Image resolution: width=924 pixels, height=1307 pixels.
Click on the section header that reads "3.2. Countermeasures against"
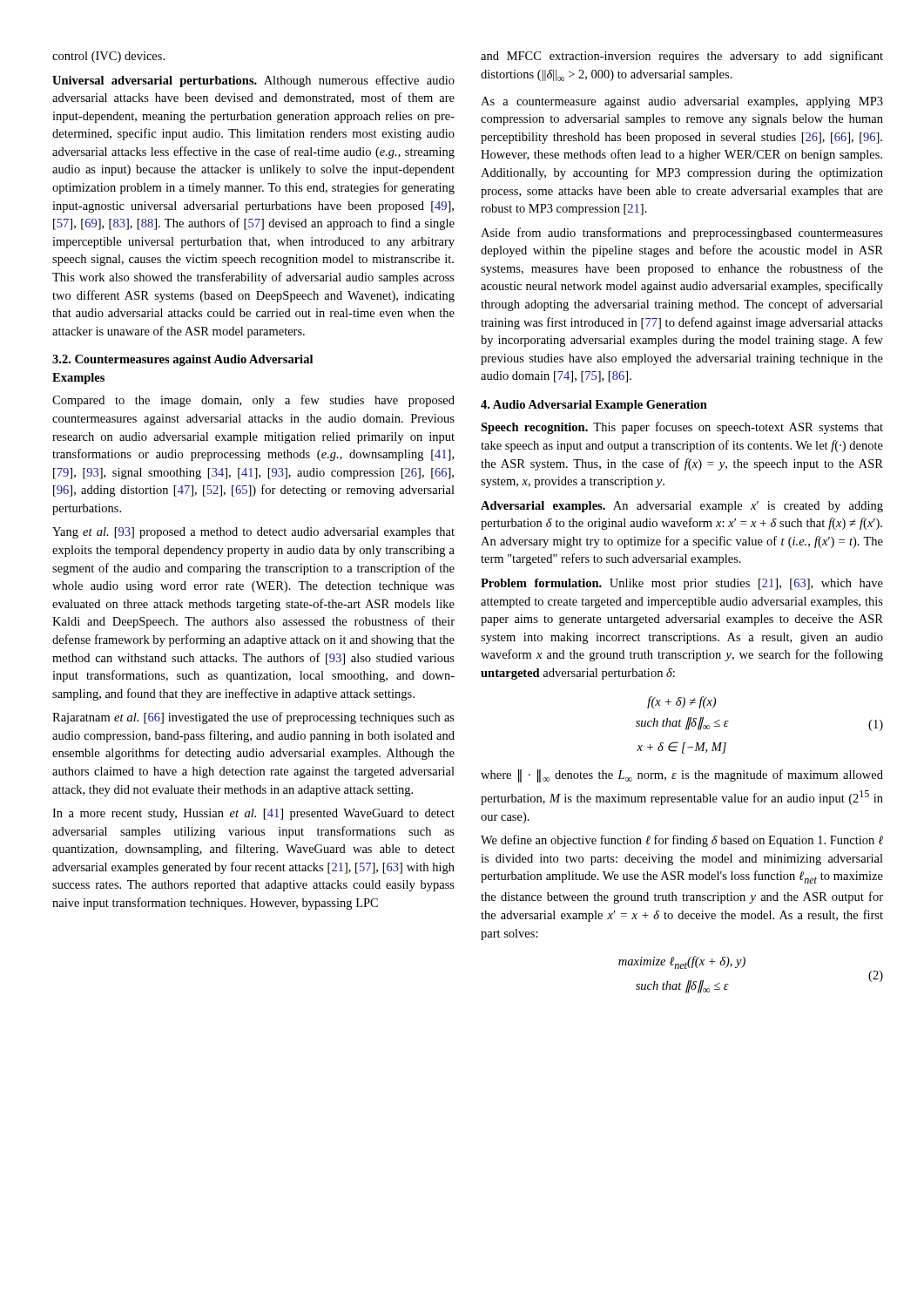(x=253, y=368)
